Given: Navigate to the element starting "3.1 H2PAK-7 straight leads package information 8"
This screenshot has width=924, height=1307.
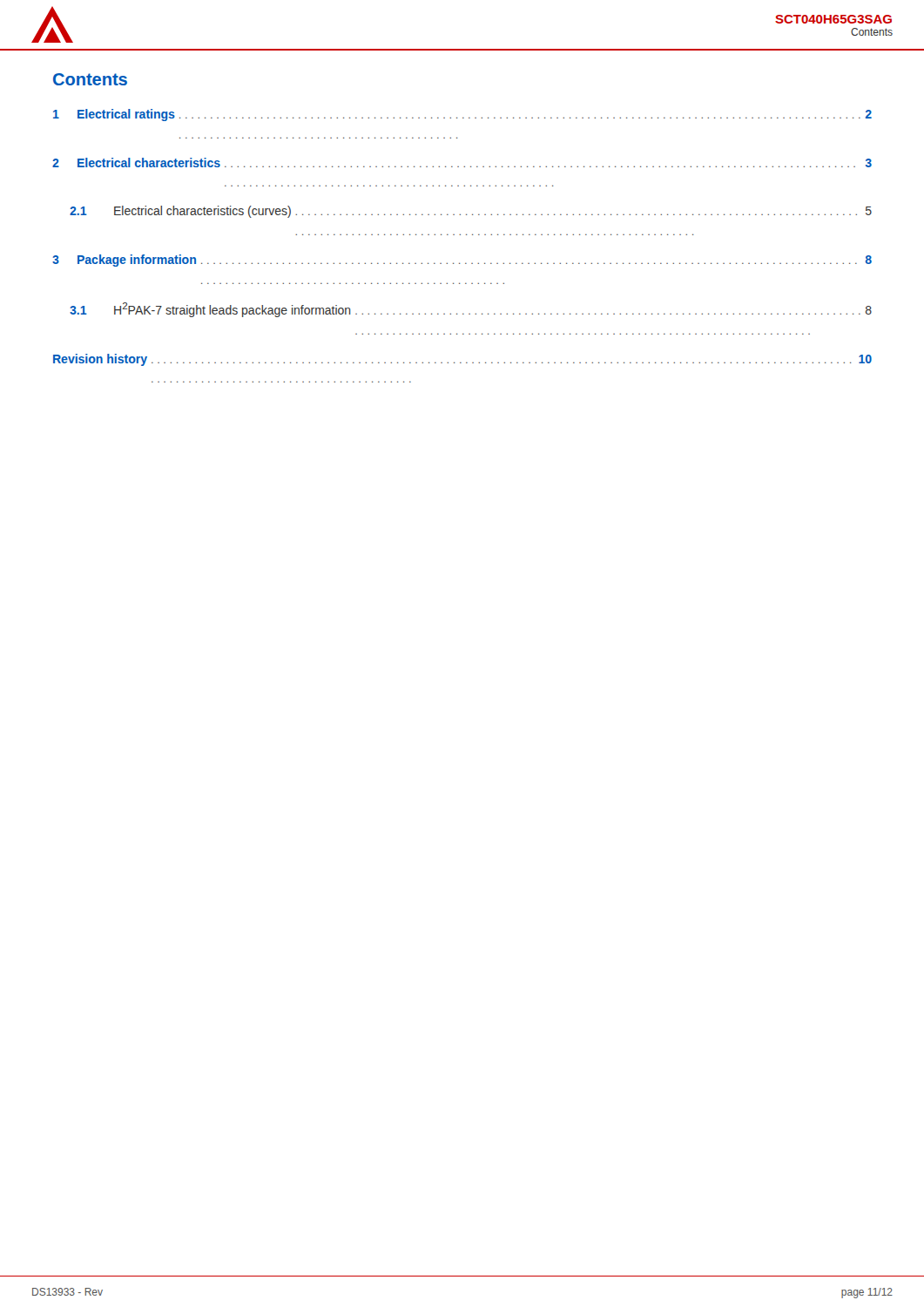Looking at the screenshot, I should coord(471,319).
